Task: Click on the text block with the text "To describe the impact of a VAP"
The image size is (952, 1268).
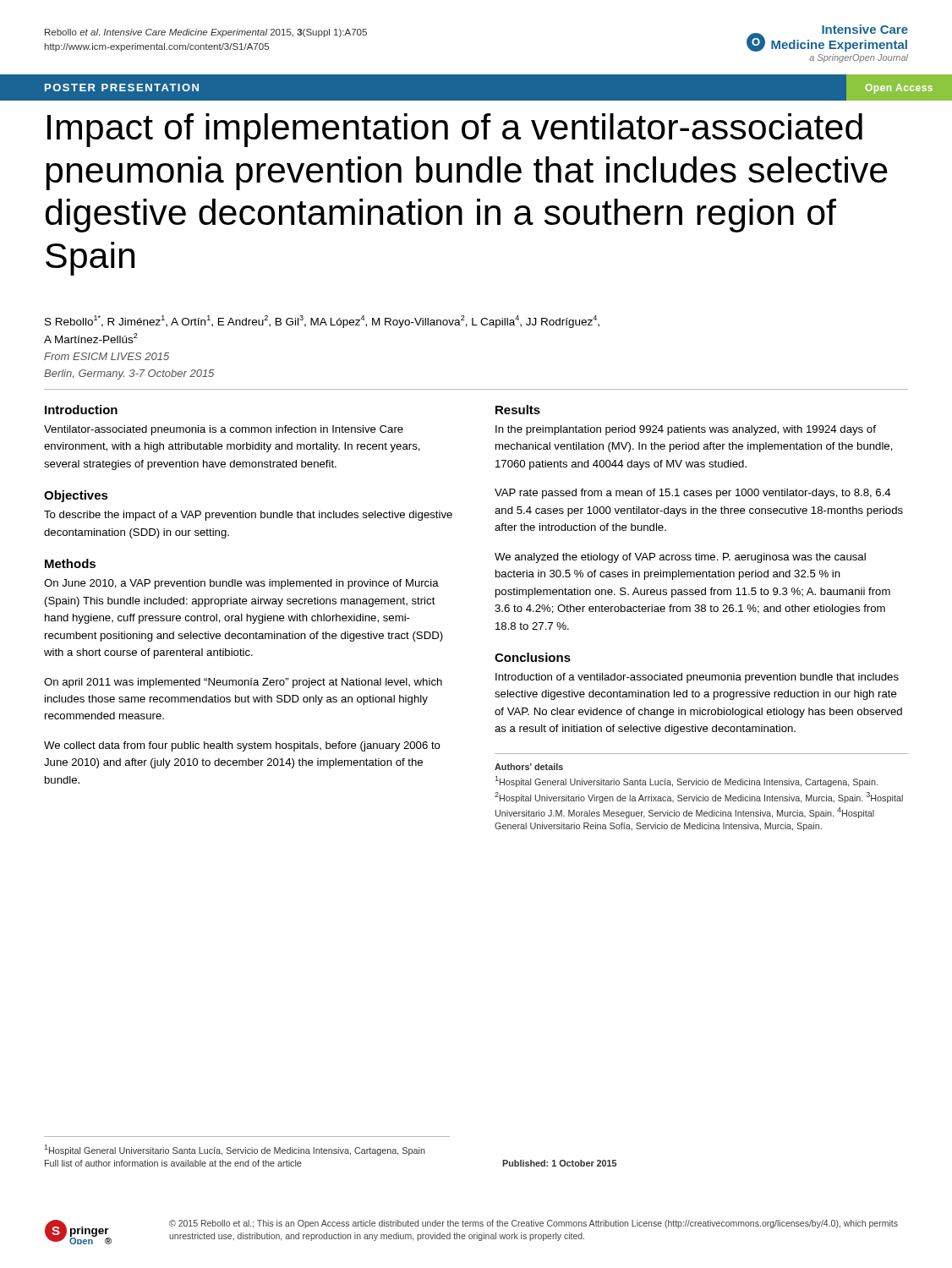Action: coord(248,523)
